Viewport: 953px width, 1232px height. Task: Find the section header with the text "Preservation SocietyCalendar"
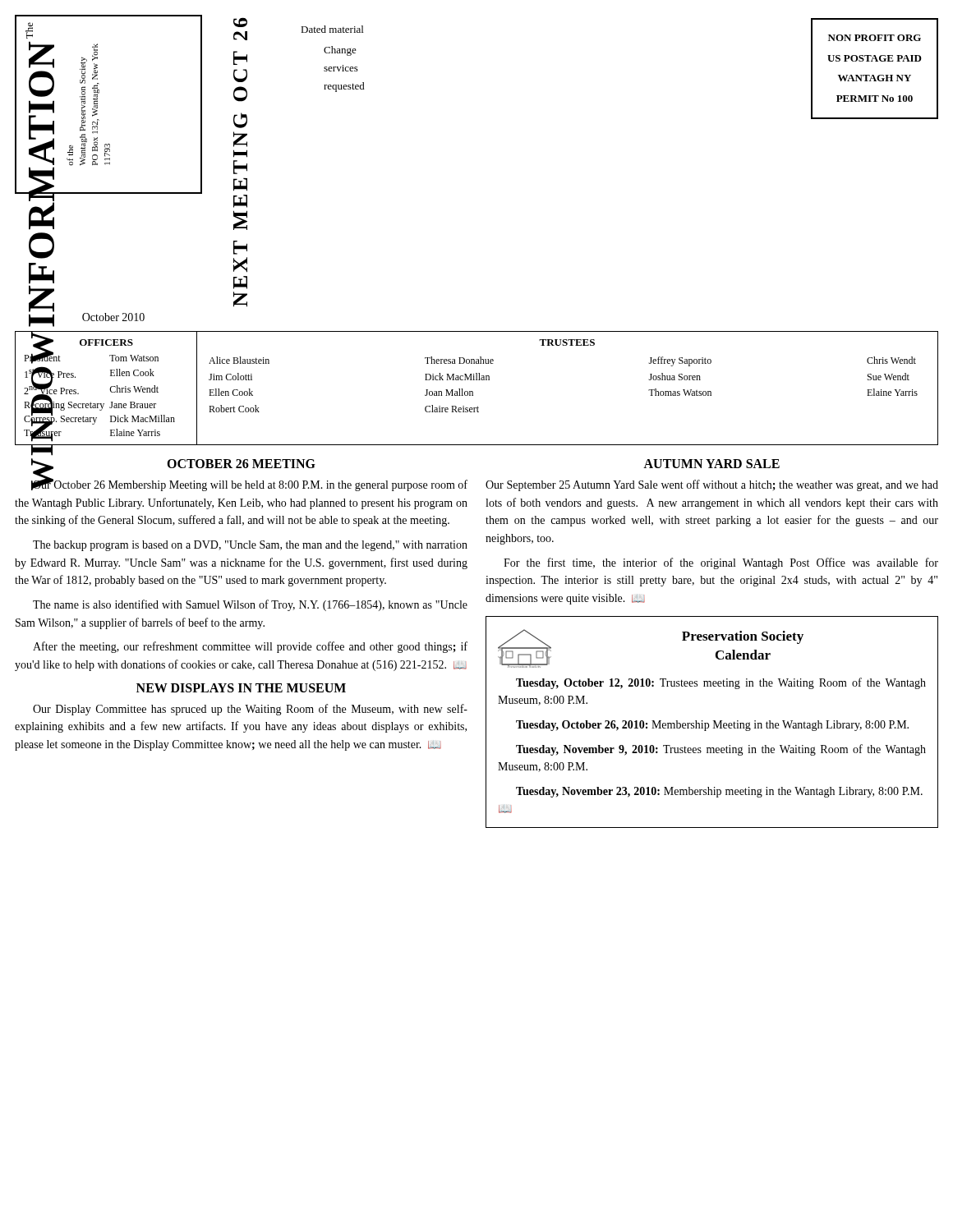(743, 645)
